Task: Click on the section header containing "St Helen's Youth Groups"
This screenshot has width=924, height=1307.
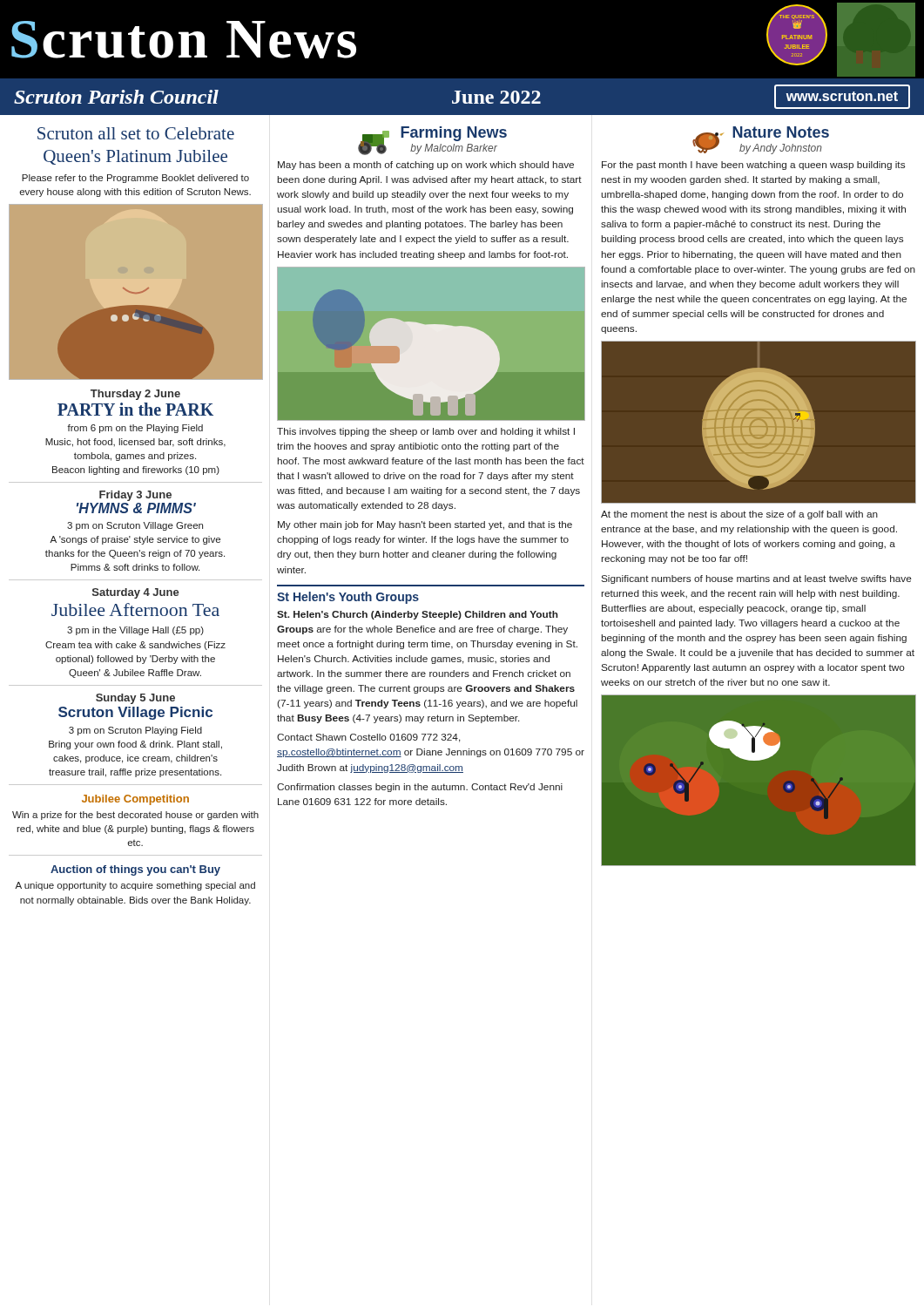Action: (348, 597)
